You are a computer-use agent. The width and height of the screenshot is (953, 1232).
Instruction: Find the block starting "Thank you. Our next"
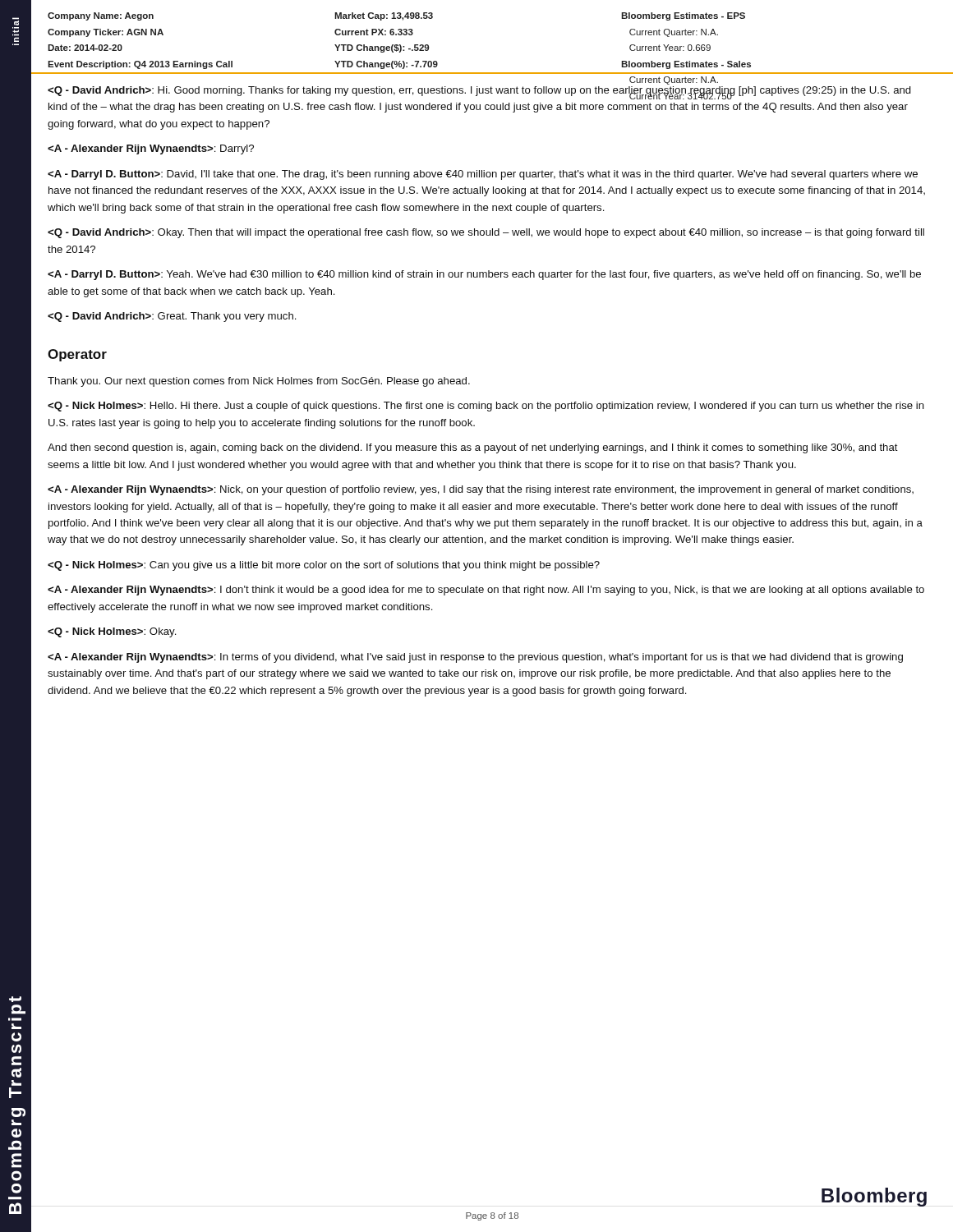[259, 381]
